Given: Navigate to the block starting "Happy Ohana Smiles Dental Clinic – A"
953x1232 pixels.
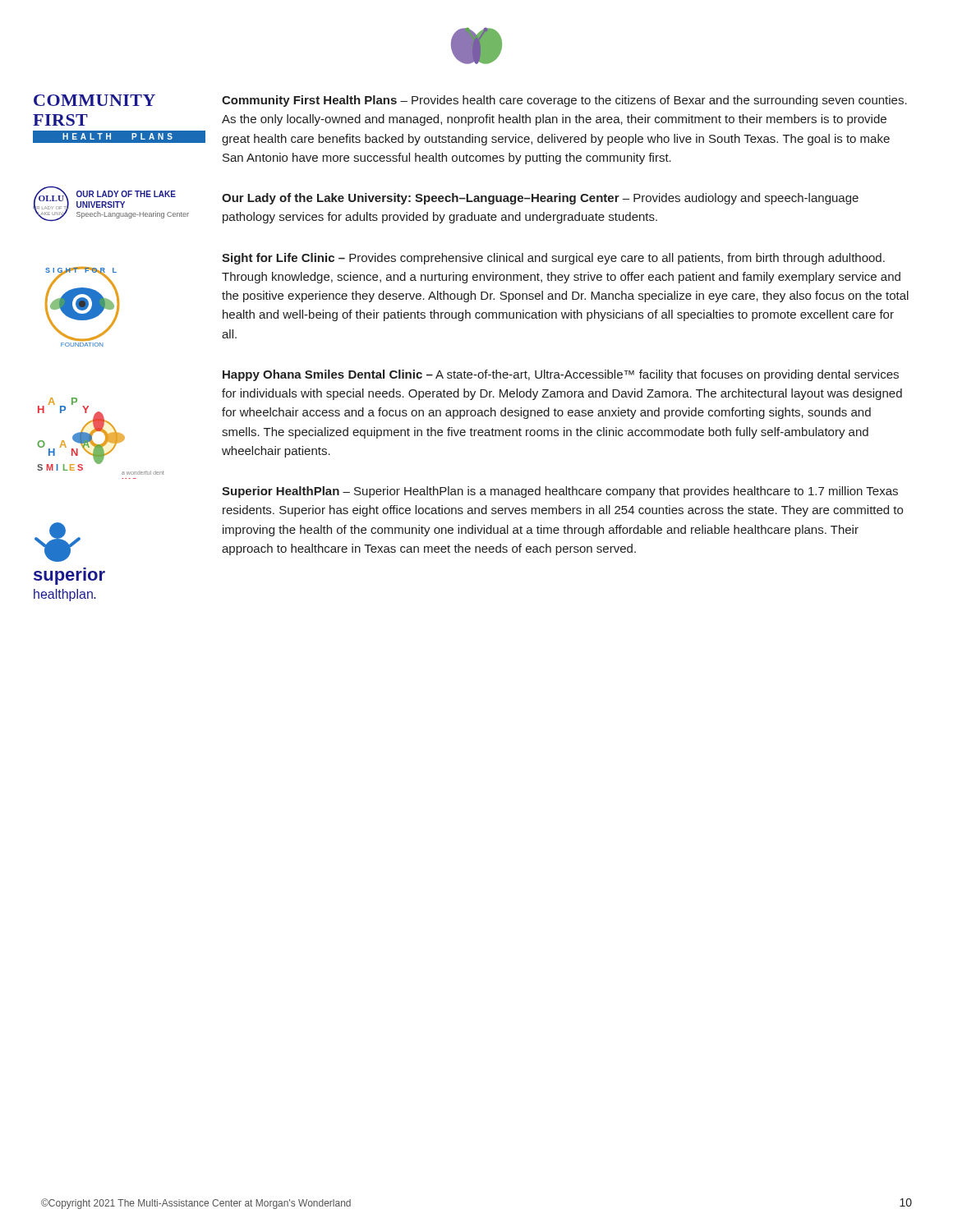Looking at the screenshot, I should [x=562, y=412].
